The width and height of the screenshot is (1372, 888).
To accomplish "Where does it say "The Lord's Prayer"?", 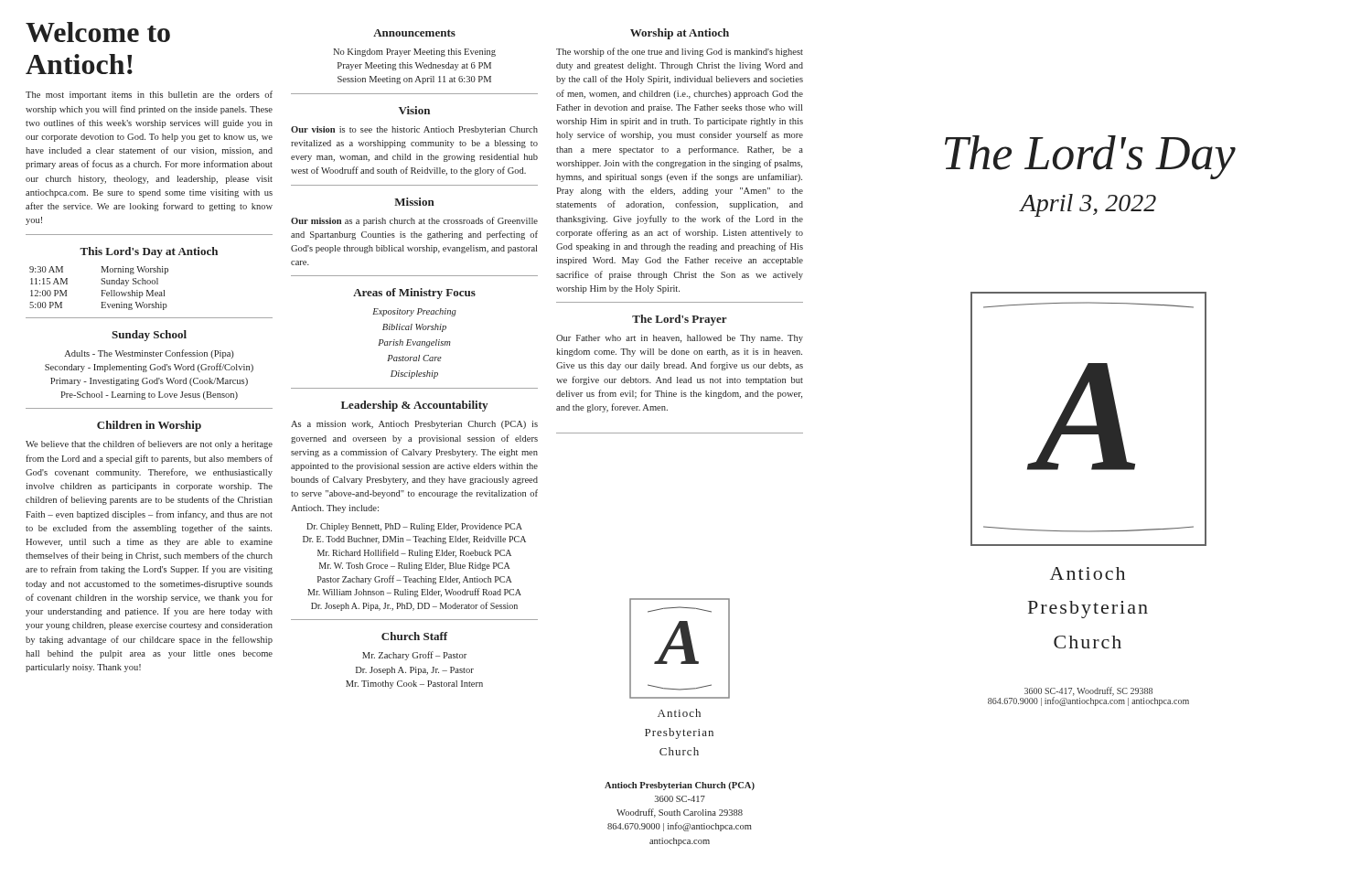I will click(x=680, y=319).
